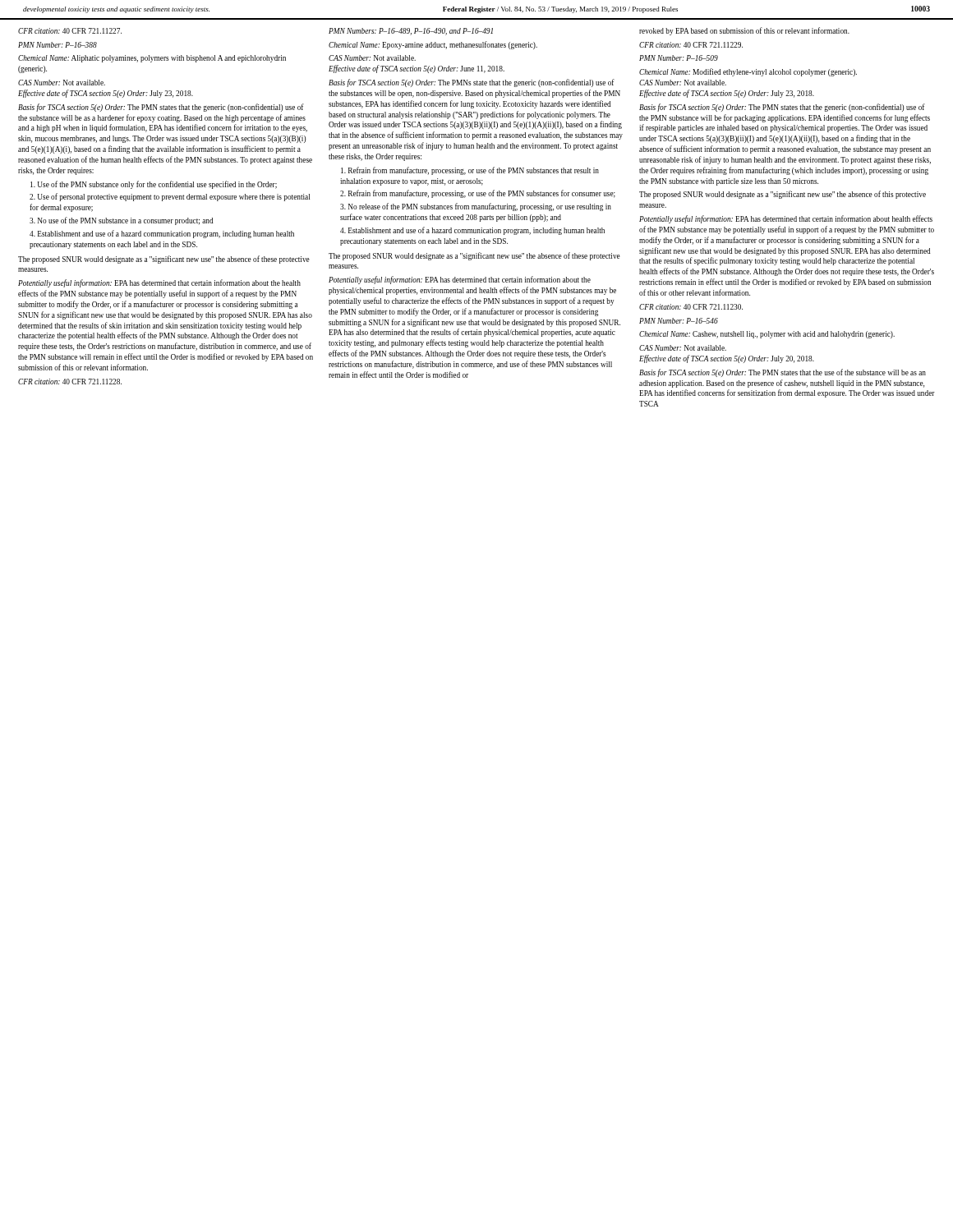Image resolution: width=953 pixels, height=1232 pixels.
Task: Click on the text block containing "PMN Numbers: P–16–489, P–16–490,"
Action: click(x=476, y=203)
